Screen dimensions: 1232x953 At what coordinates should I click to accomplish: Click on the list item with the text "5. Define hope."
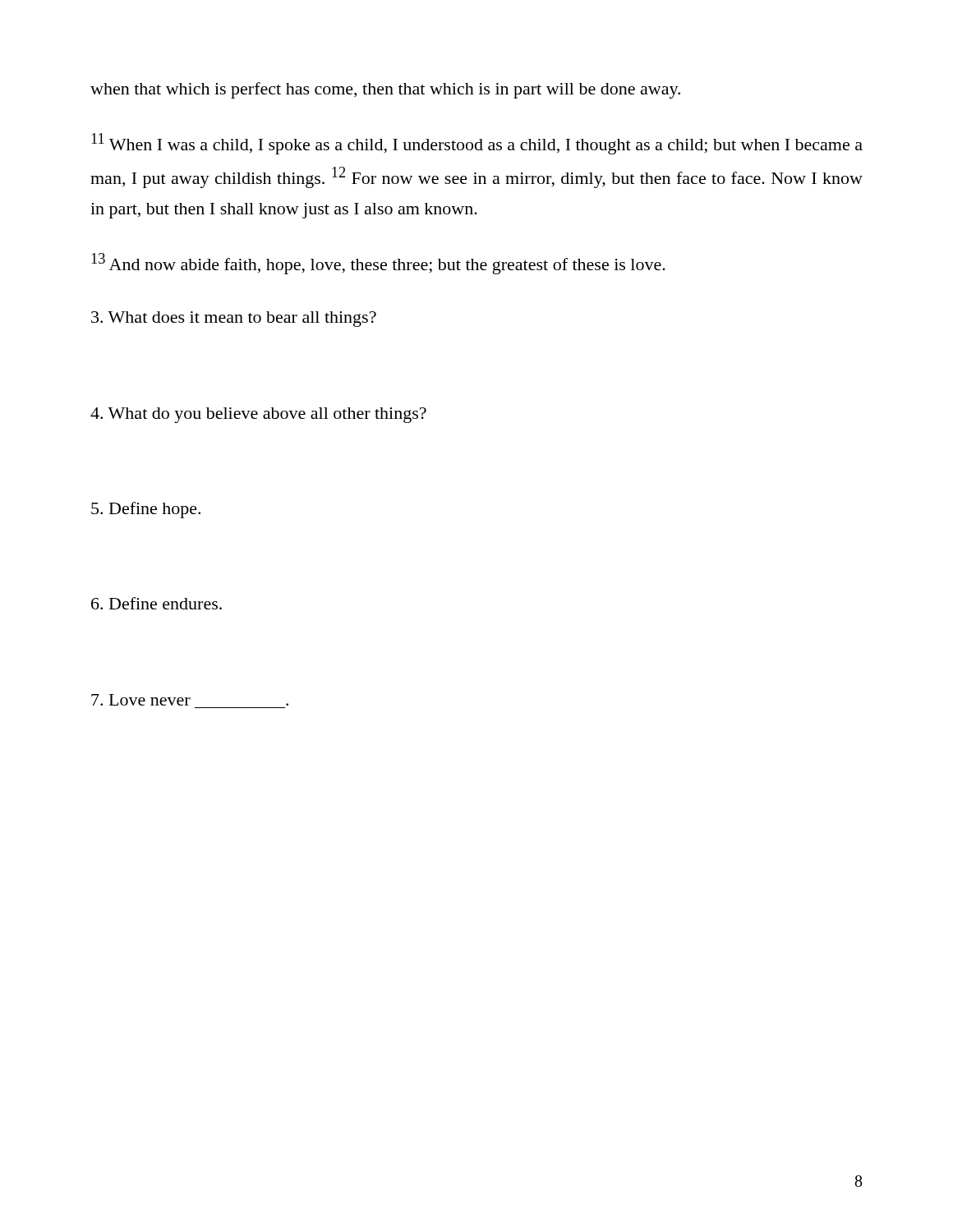pos(146,508)
